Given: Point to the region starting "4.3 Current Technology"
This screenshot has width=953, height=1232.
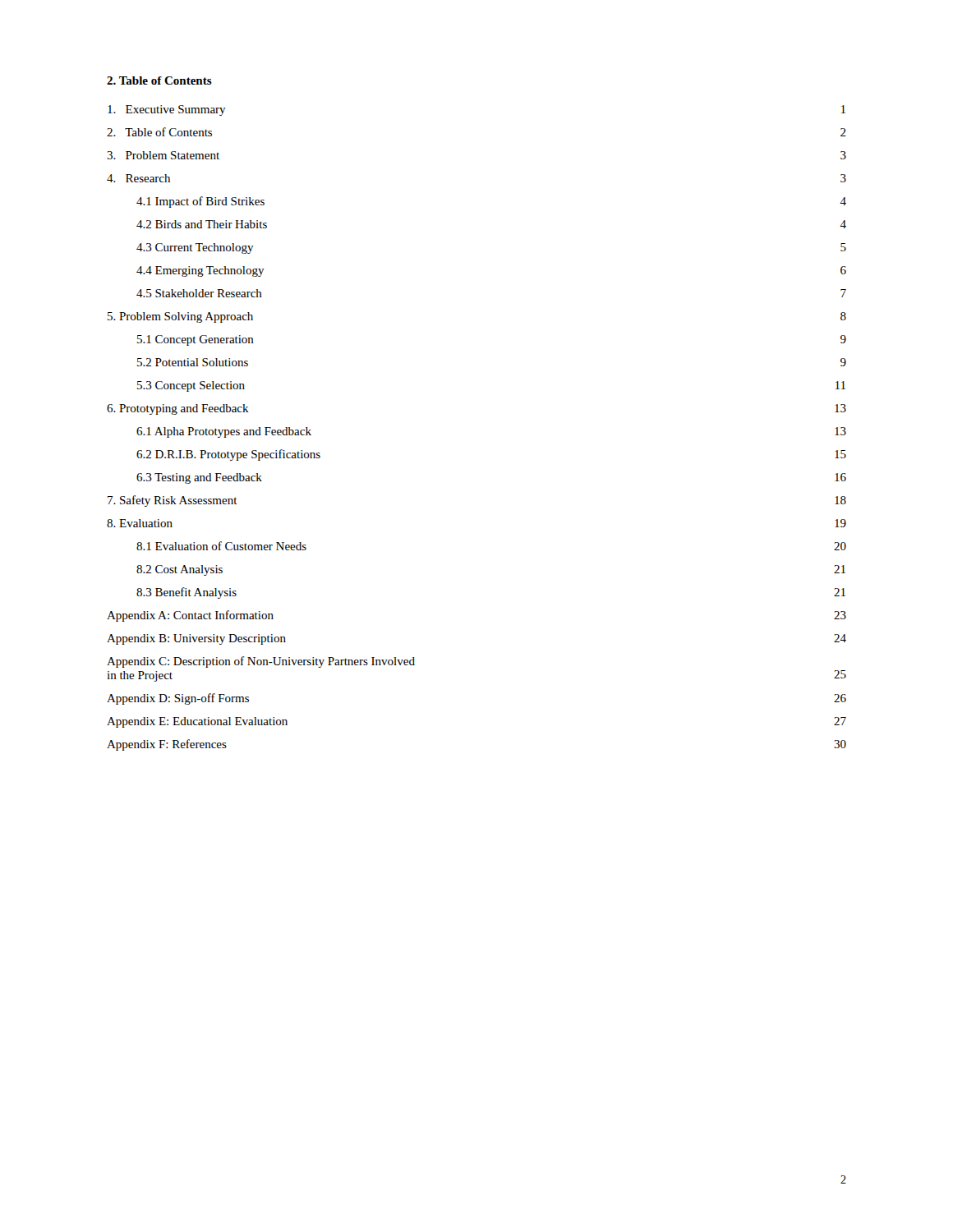Looking at the screenshot, I should pos(209,248).
